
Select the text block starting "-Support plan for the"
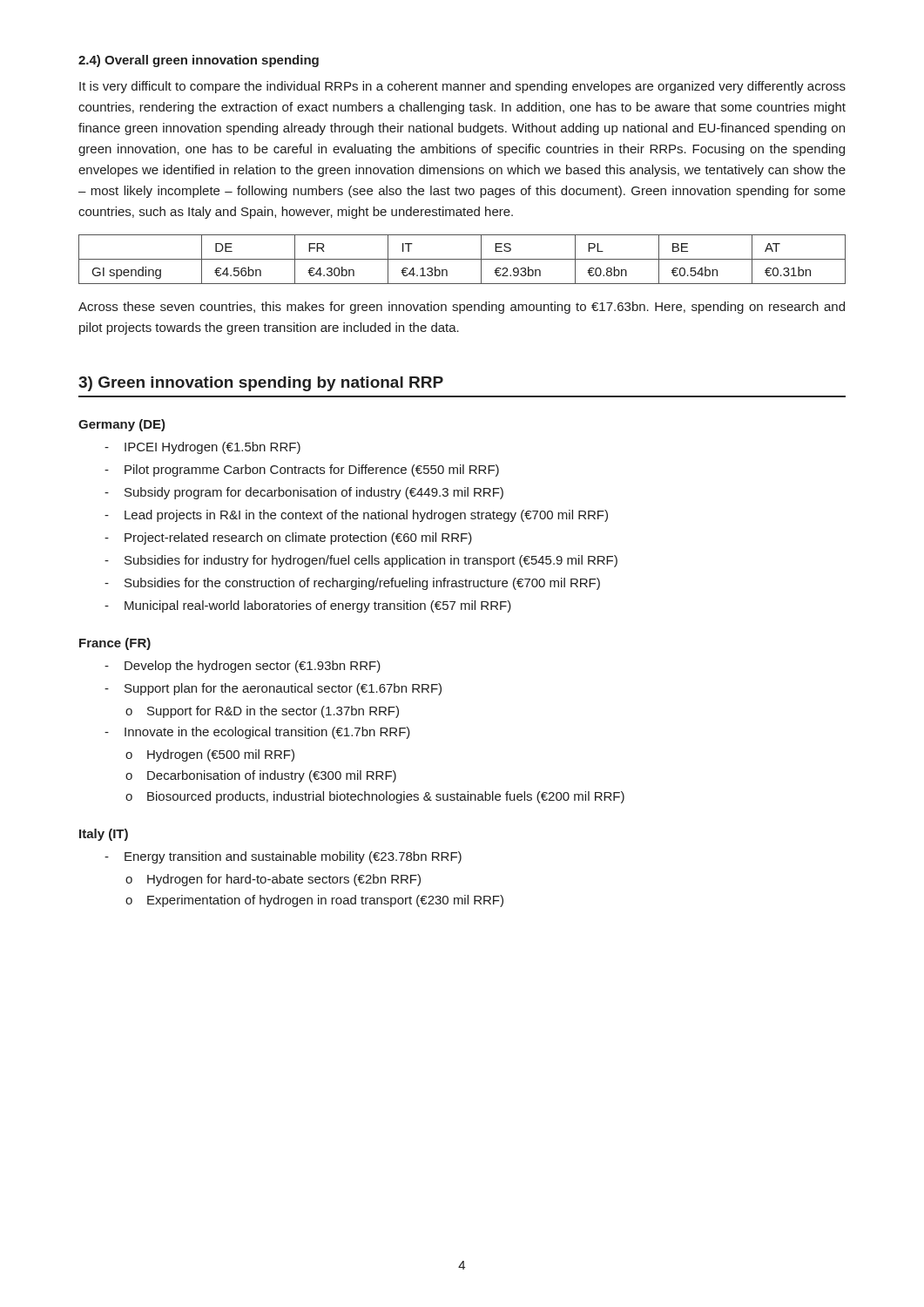(x=273, y=689)
